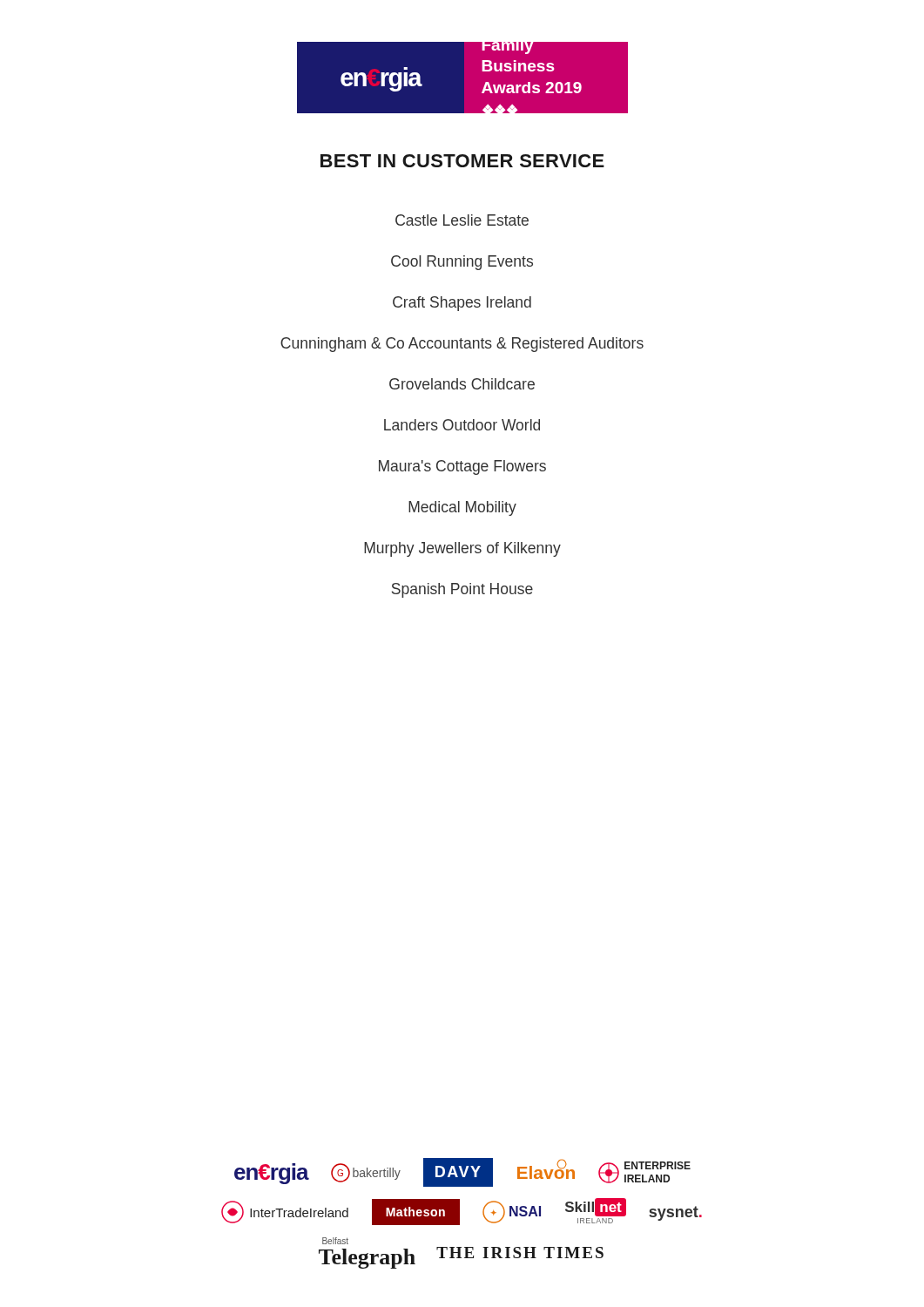Click the title
924x1307 pixels.
pyautogui.click(x=462, y=161)
